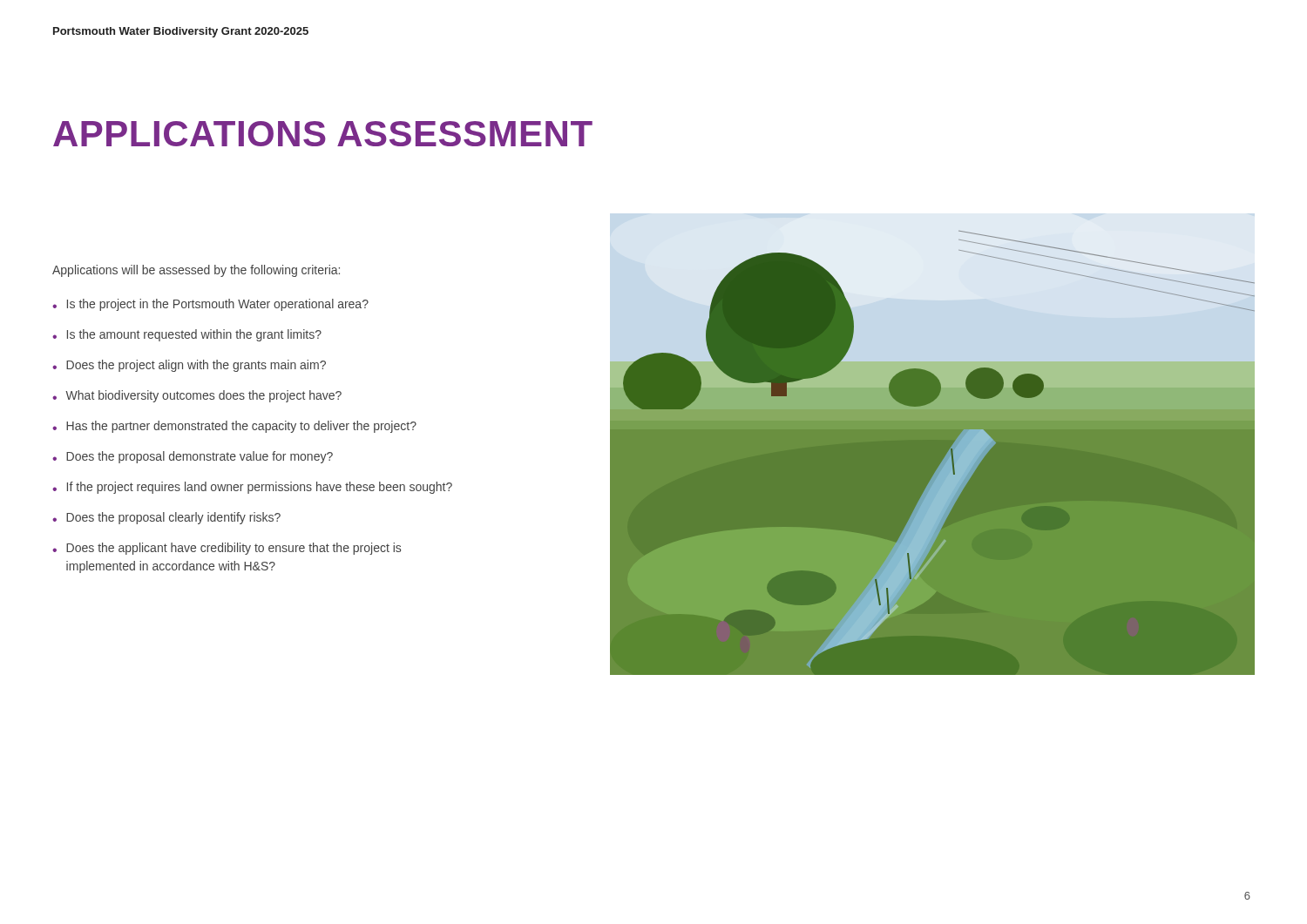Image resolution: width=1307 pixels, height=924 pixels.
Task: Select the list item with the text "• Is the amount requested within the"
Action: (x=261, y=337)
